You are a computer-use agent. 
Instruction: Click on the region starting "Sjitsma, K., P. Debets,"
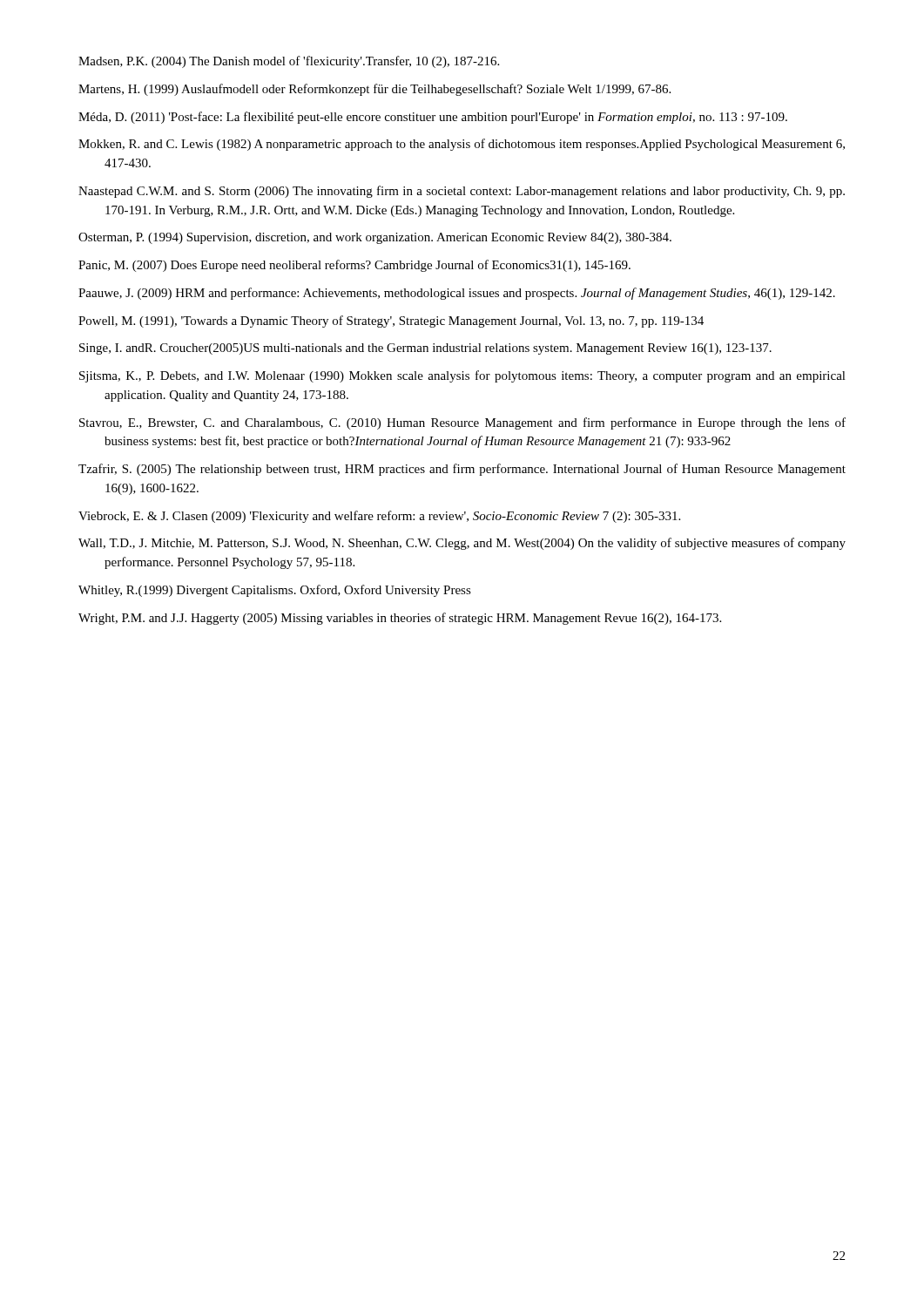462,385
